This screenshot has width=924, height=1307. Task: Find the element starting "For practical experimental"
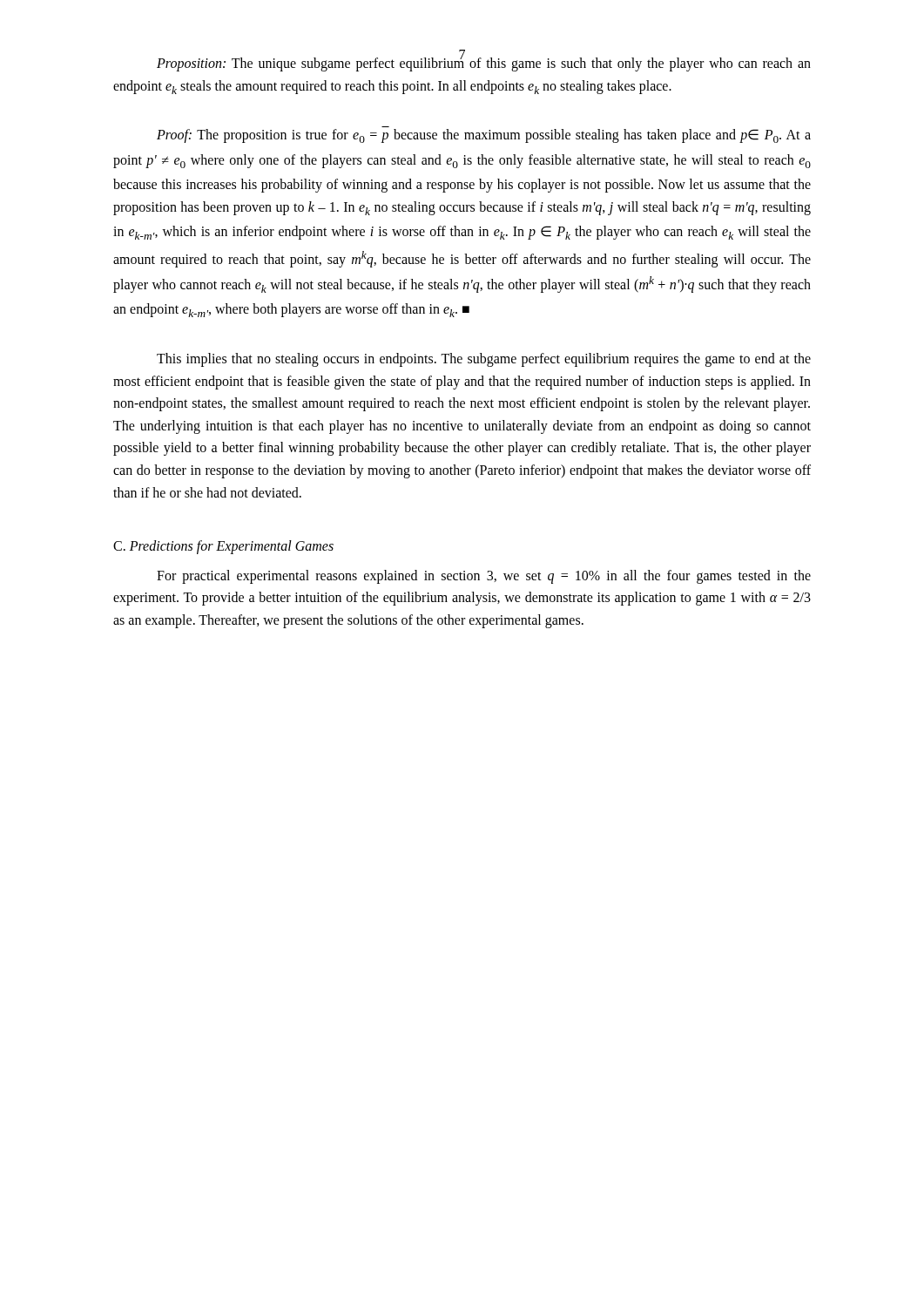462,598
